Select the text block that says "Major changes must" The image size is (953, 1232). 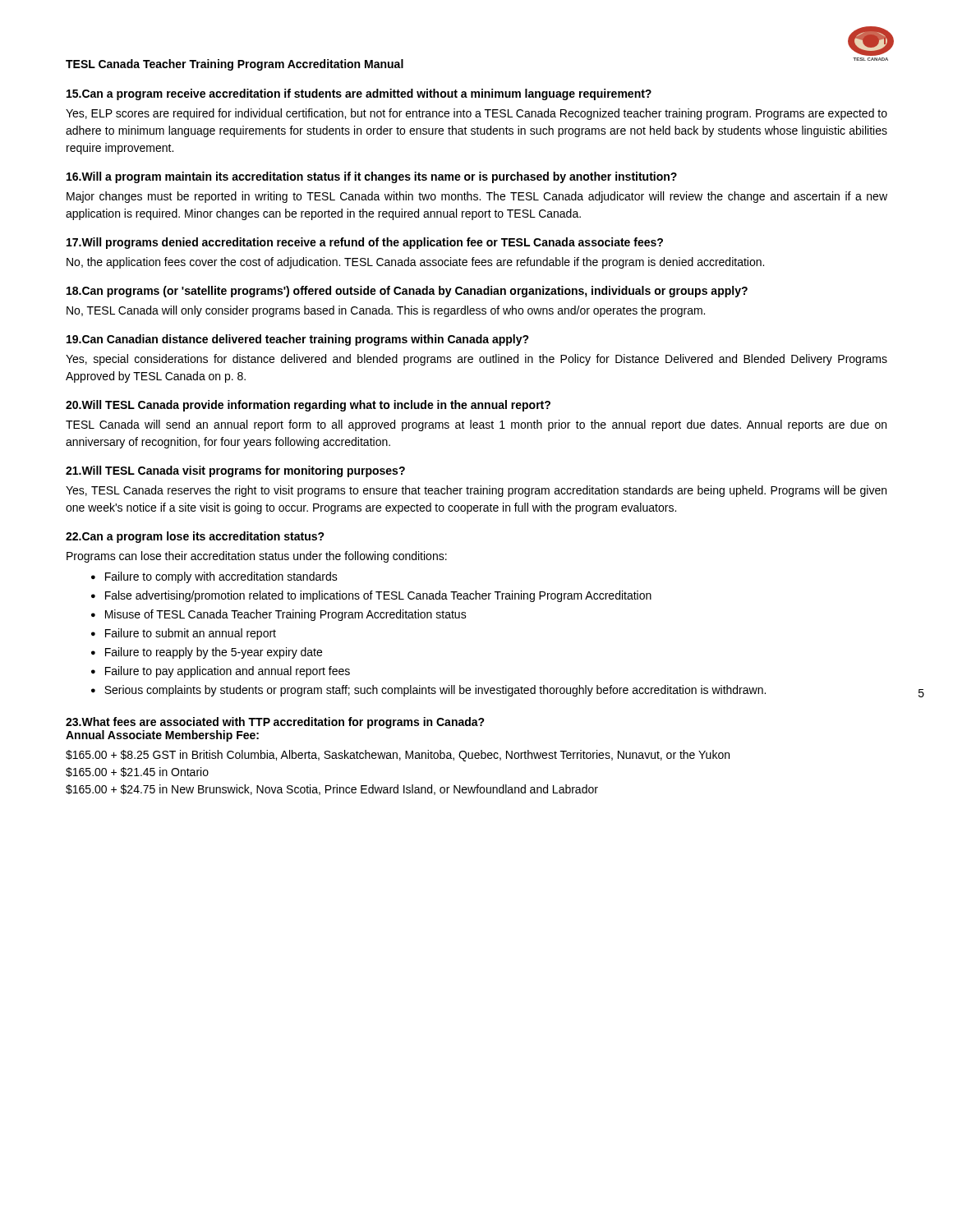pos(476,205)
